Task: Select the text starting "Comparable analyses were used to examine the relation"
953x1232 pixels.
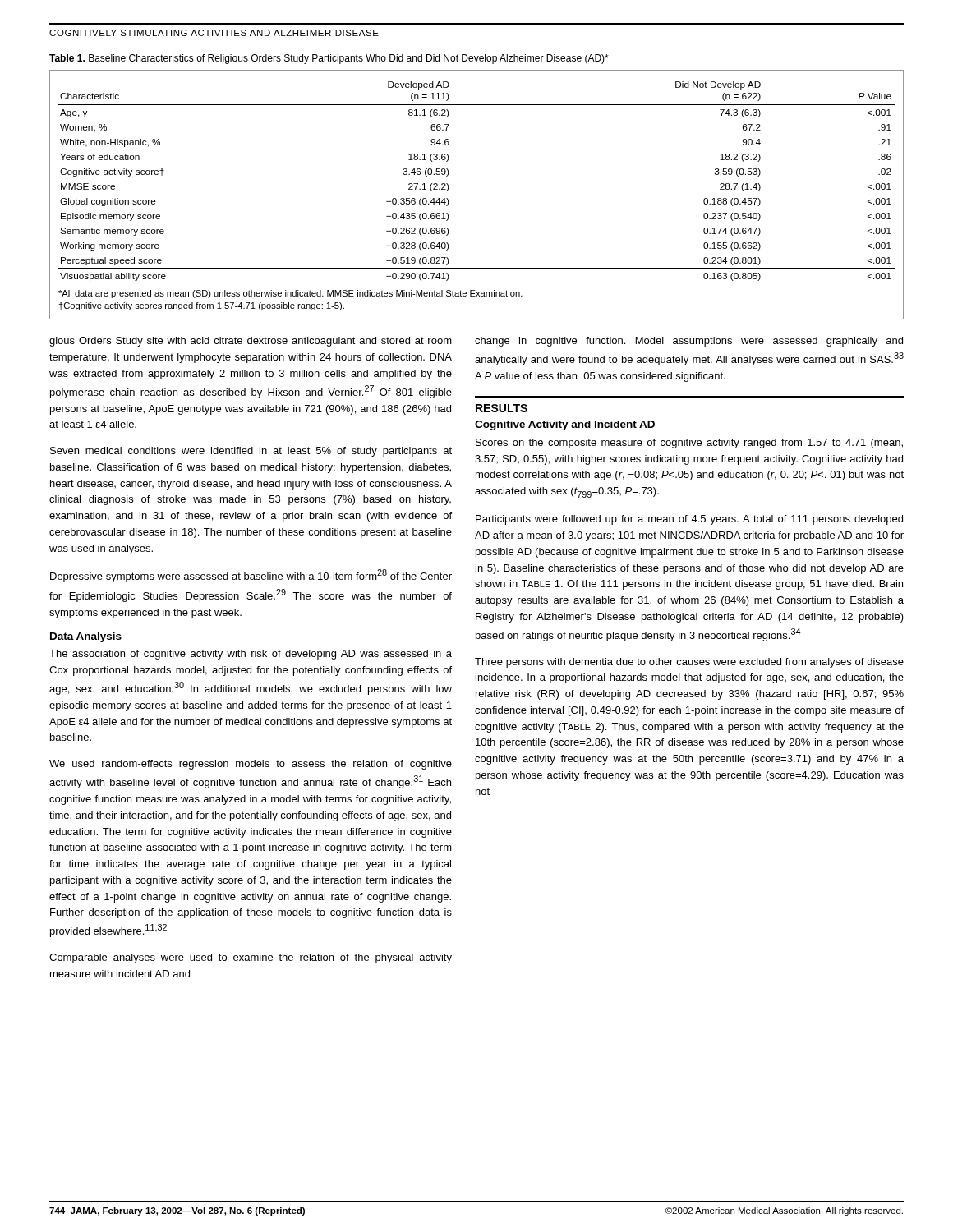Action: tap(251, 965)
